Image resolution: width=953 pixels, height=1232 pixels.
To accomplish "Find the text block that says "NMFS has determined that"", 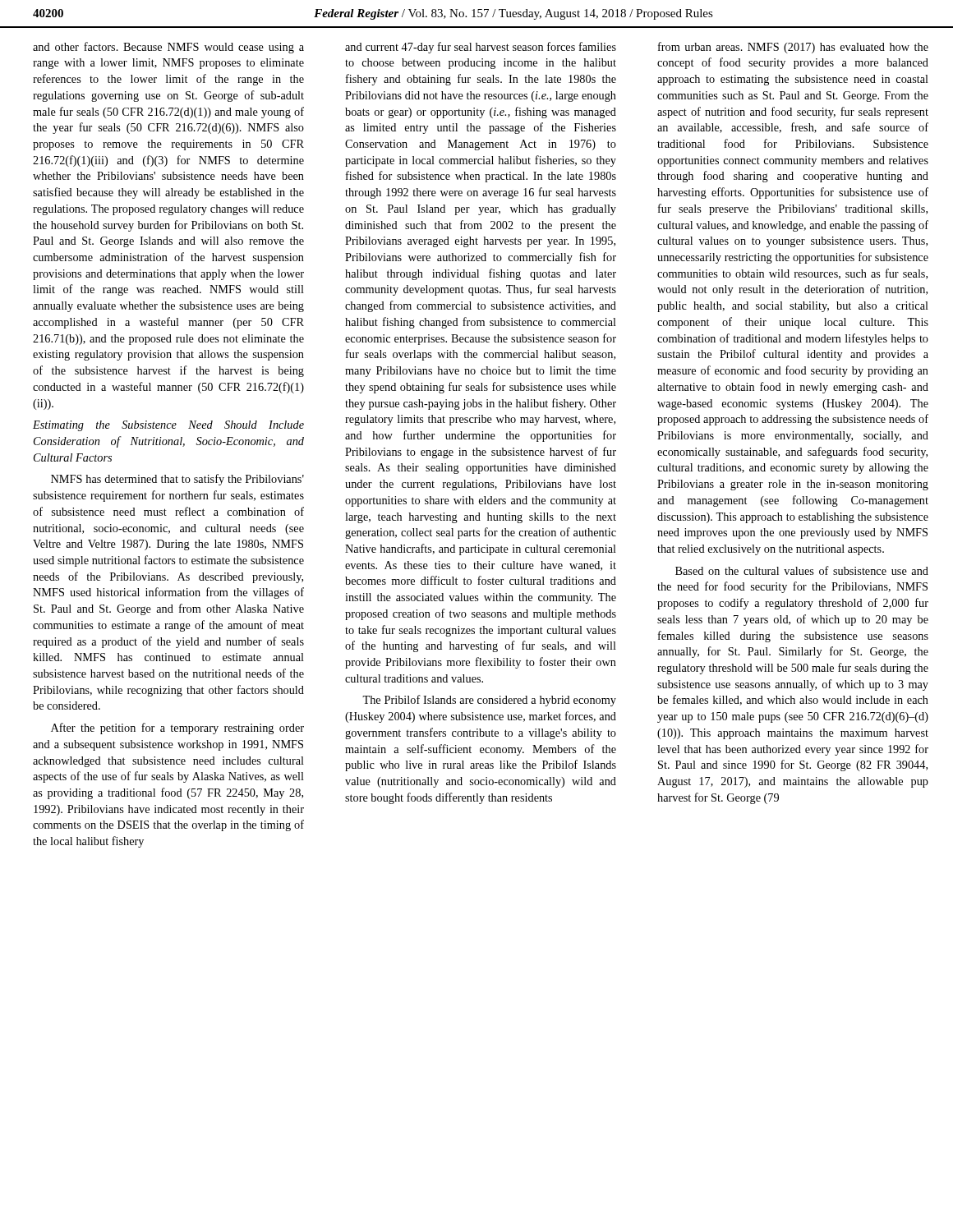I will (x=168, y=661).
